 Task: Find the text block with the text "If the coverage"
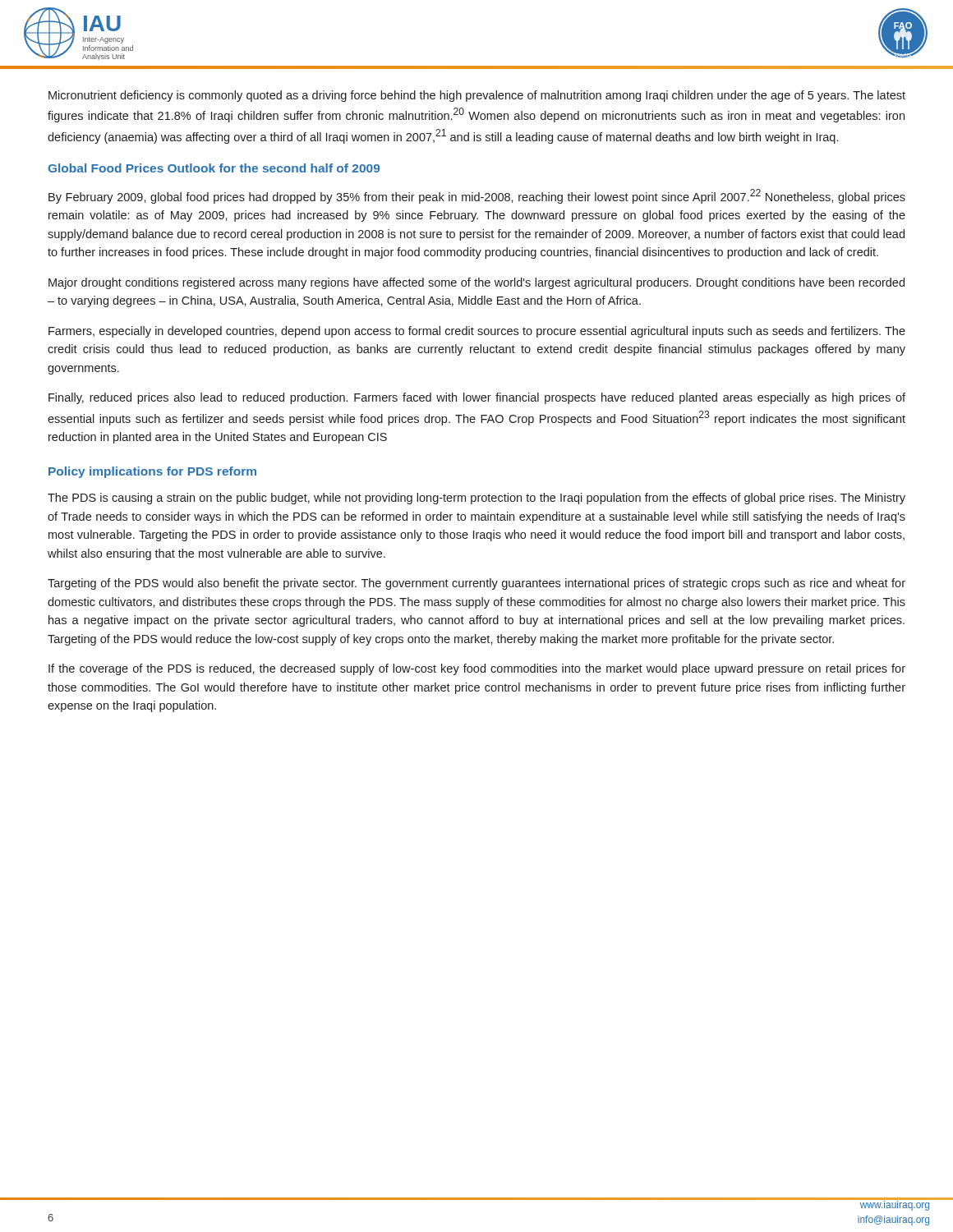476,687
